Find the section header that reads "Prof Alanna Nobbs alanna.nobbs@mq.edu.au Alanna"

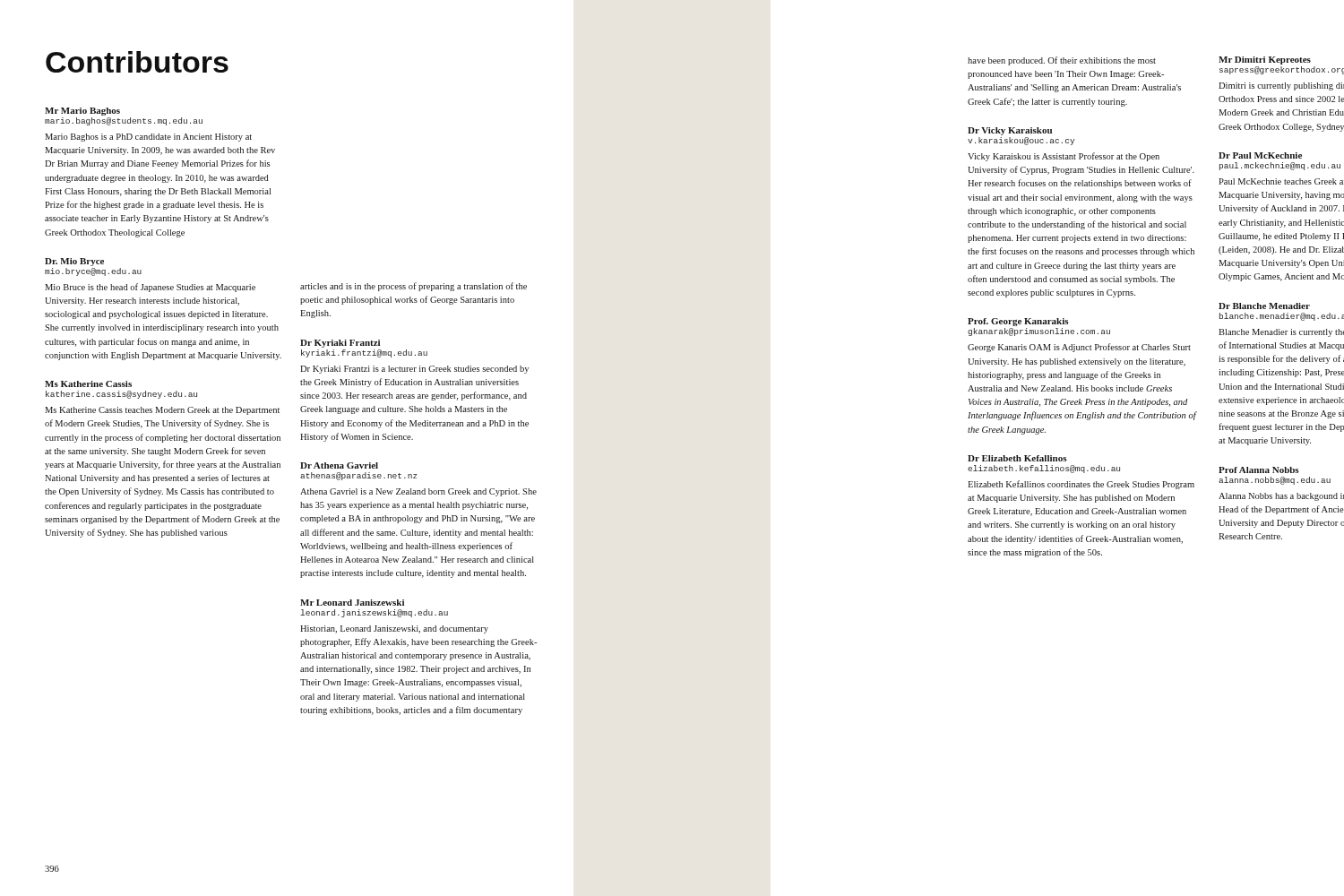pos(1281,504)
